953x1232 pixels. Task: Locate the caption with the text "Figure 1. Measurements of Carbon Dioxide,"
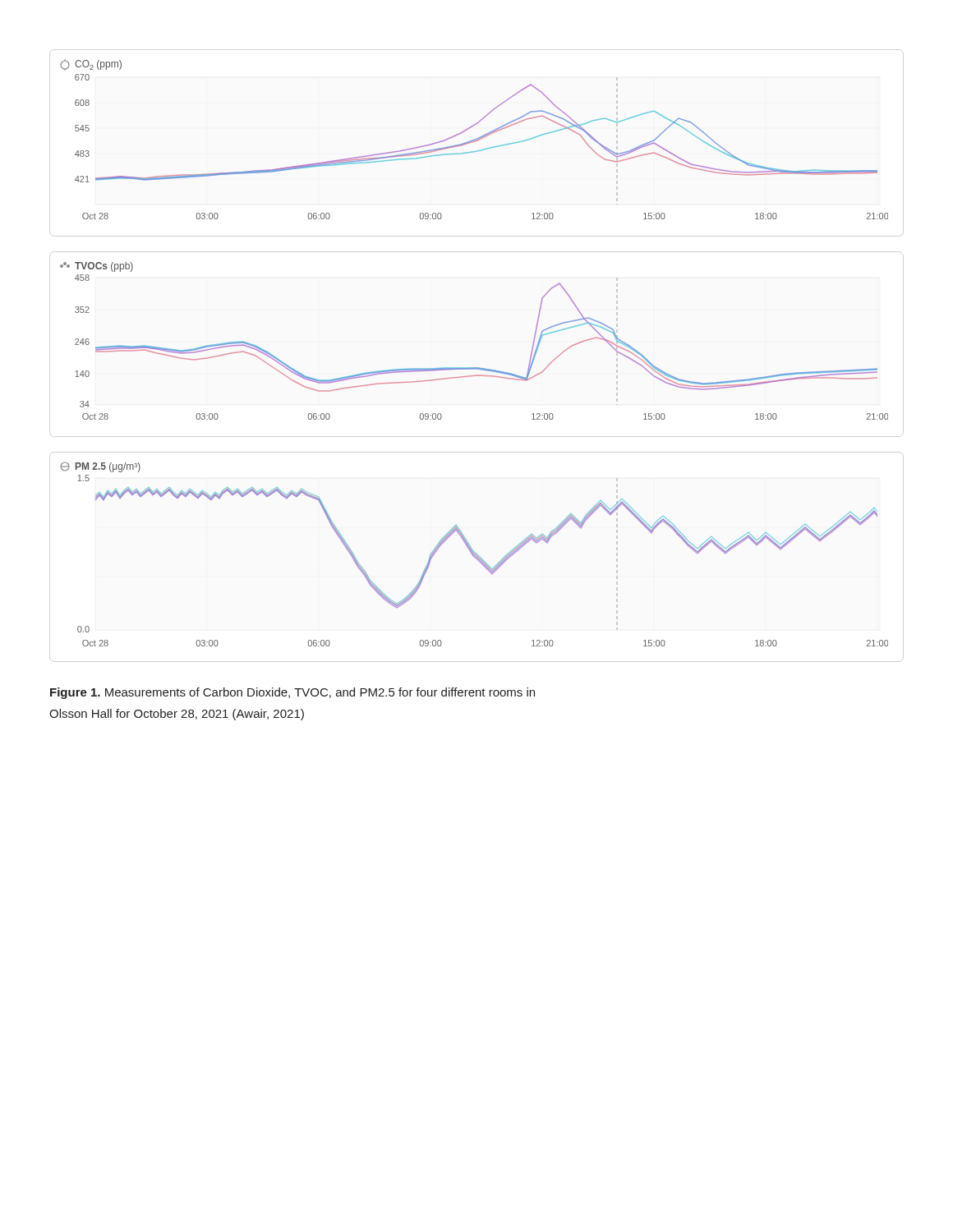click(x=293, y=703)
